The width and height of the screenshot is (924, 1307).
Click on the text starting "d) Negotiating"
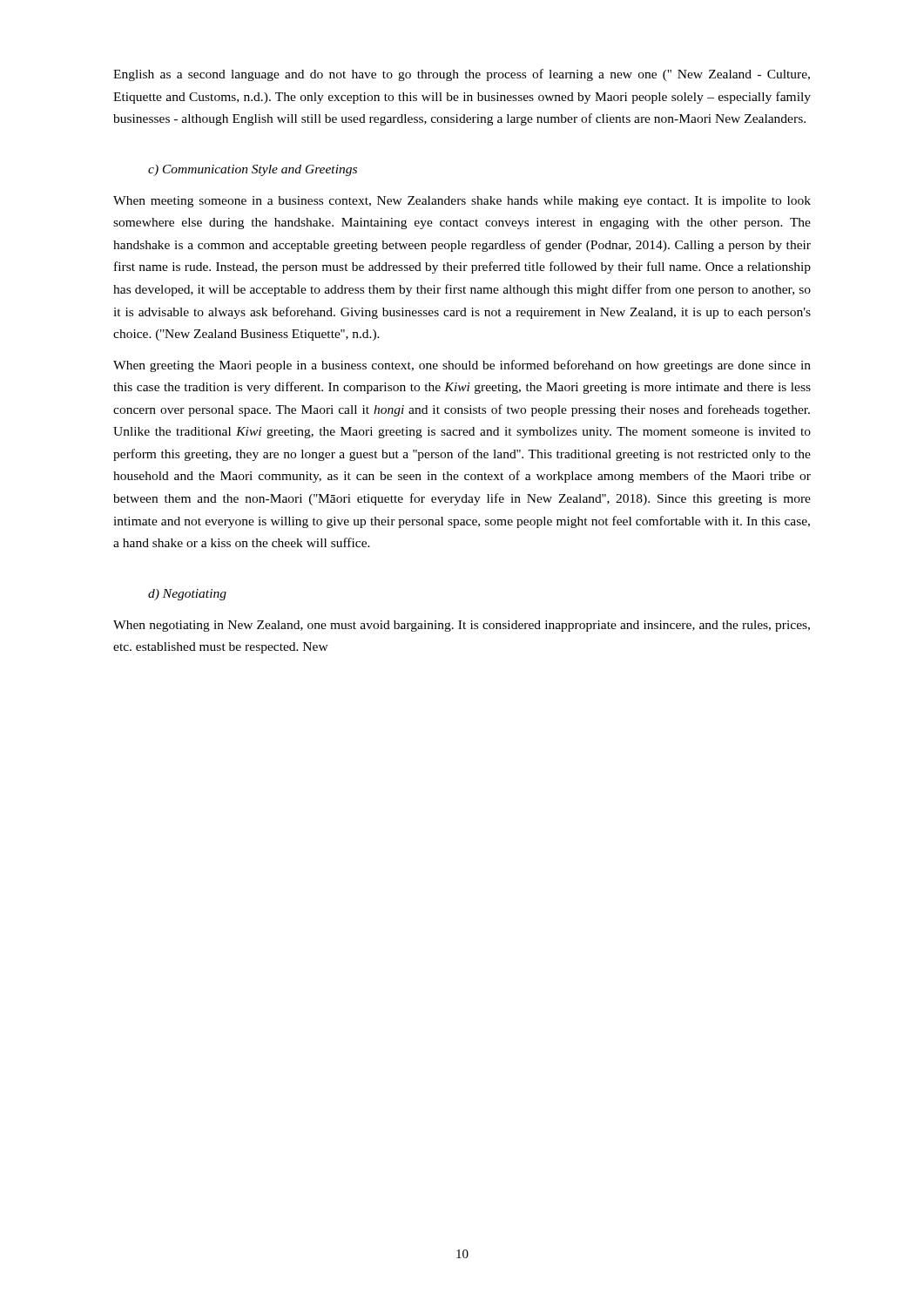tap(187, 593)
